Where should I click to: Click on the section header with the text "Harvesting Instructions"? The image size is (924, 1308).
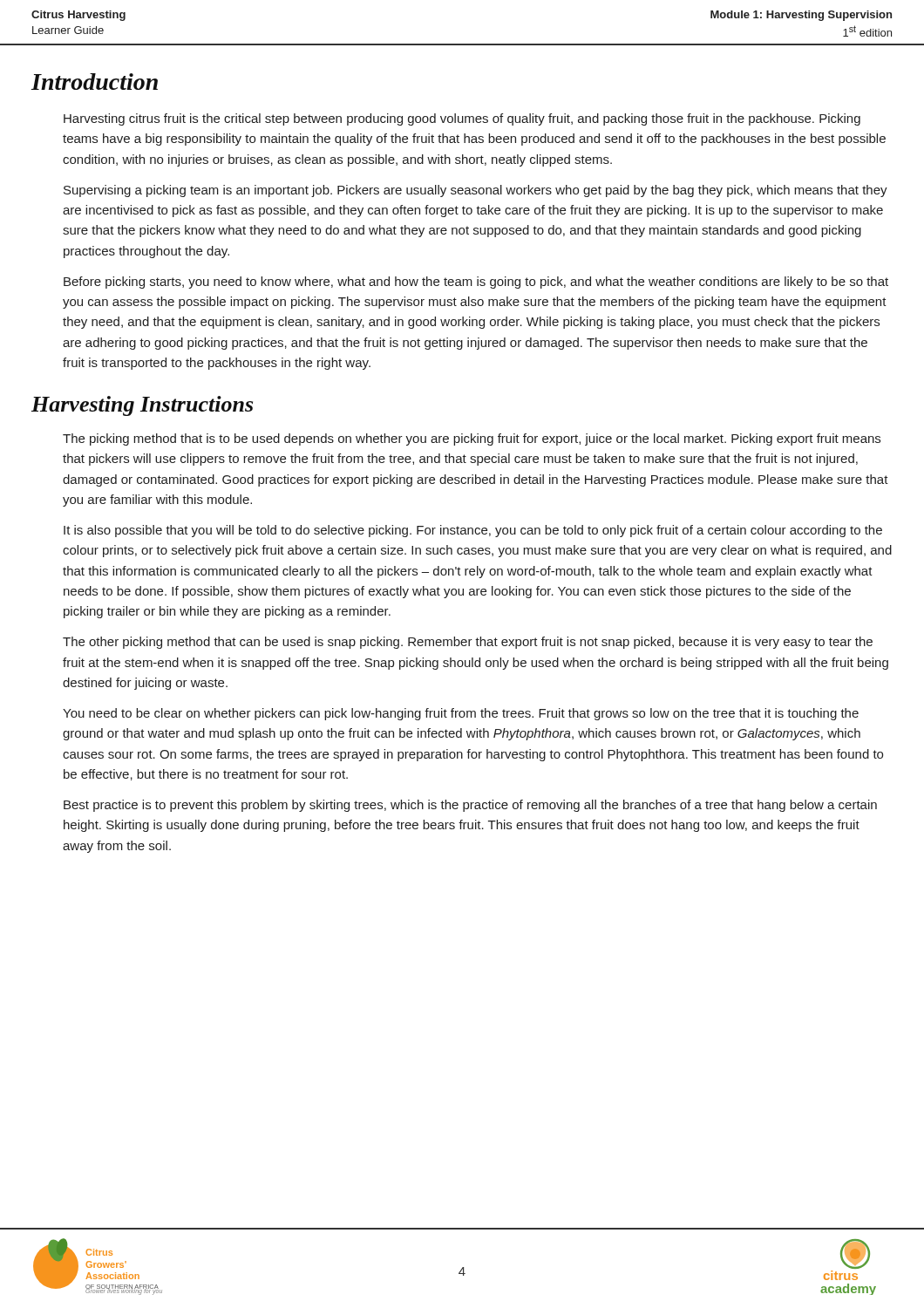pyautogui.click(x=143, y=404)
